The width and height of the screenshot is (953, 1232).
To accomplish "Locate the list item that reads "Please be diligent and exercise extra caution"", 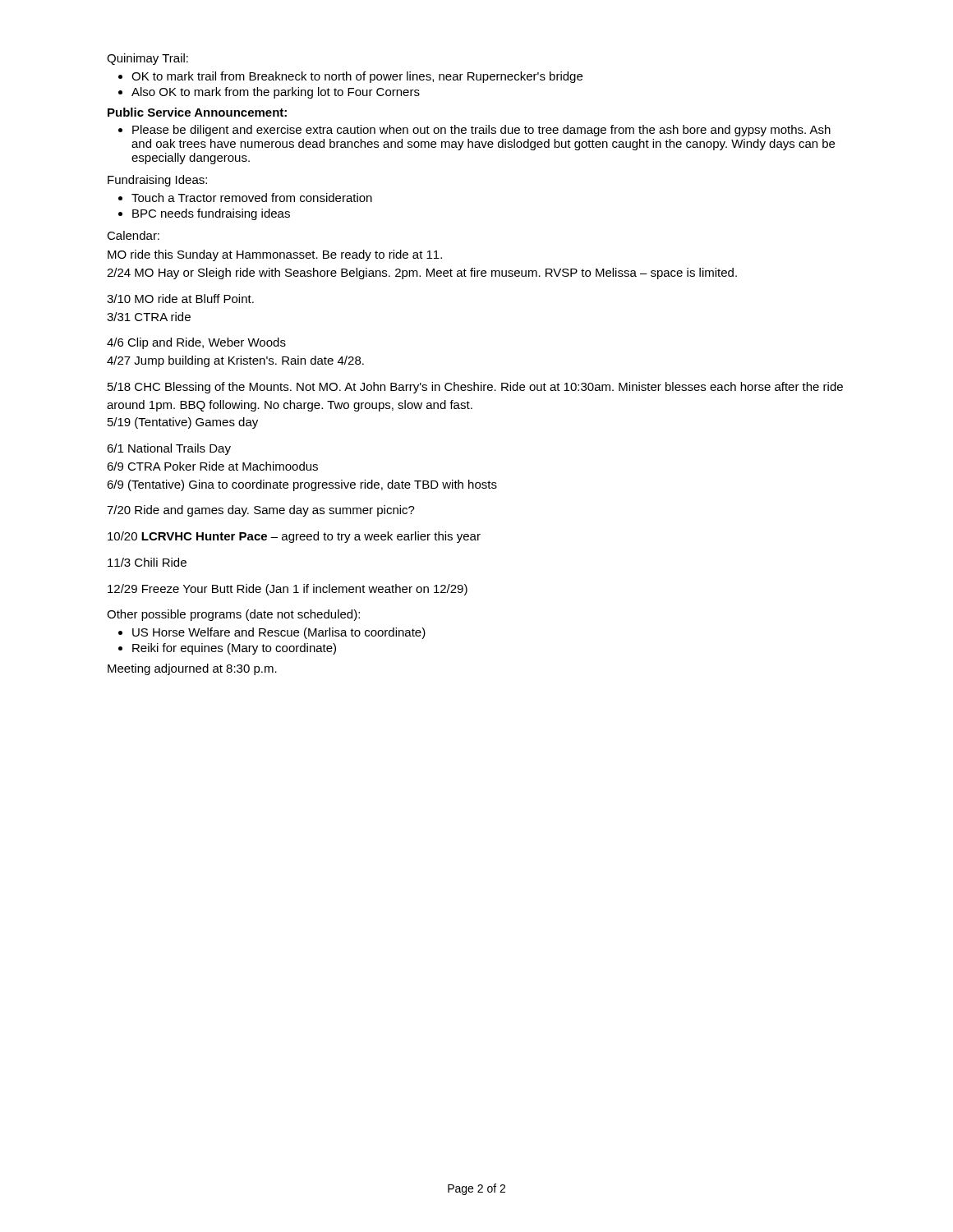I will (483, 143).
